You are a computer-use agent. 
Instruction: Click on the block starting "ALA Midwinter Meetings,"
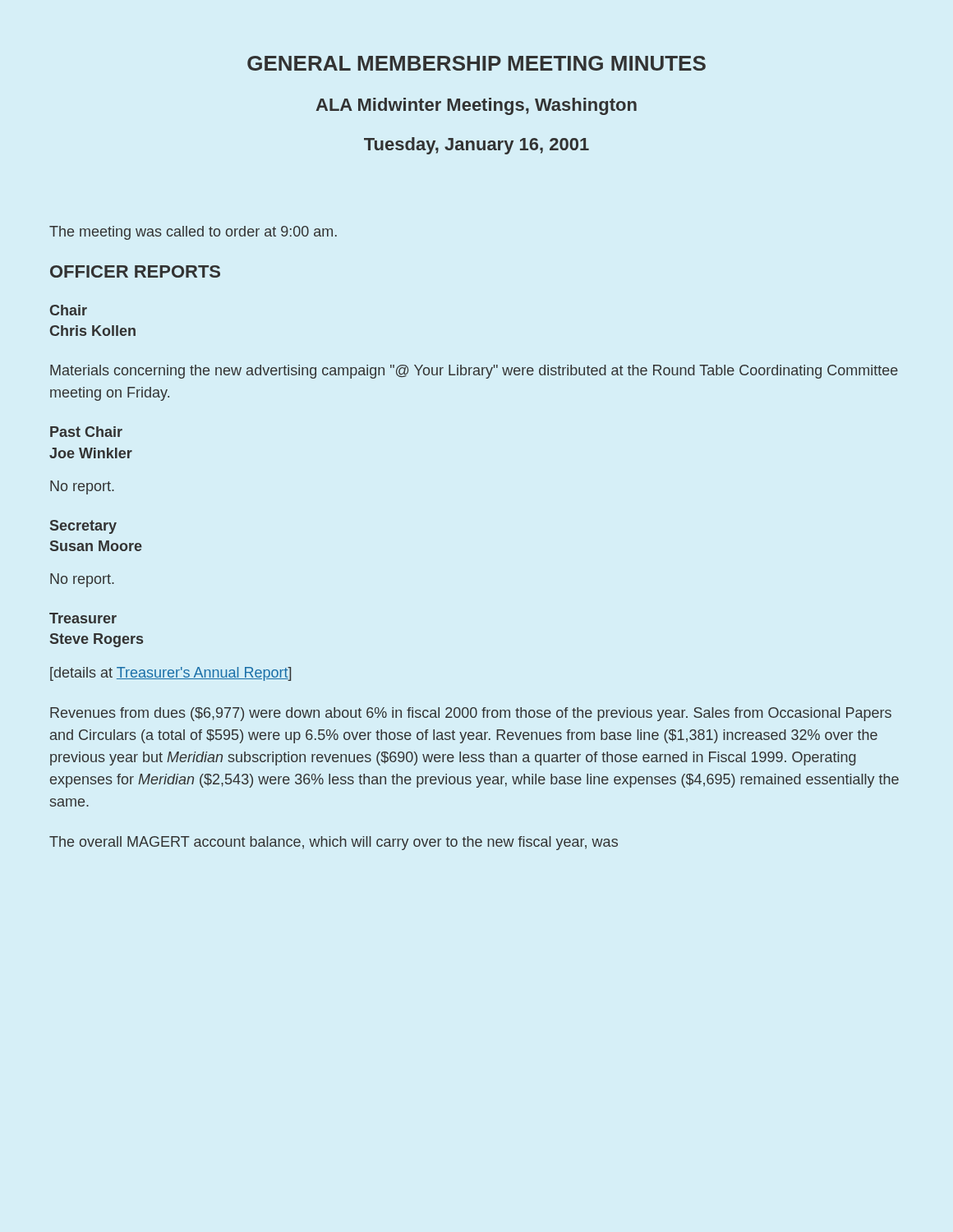pos(476,105)
